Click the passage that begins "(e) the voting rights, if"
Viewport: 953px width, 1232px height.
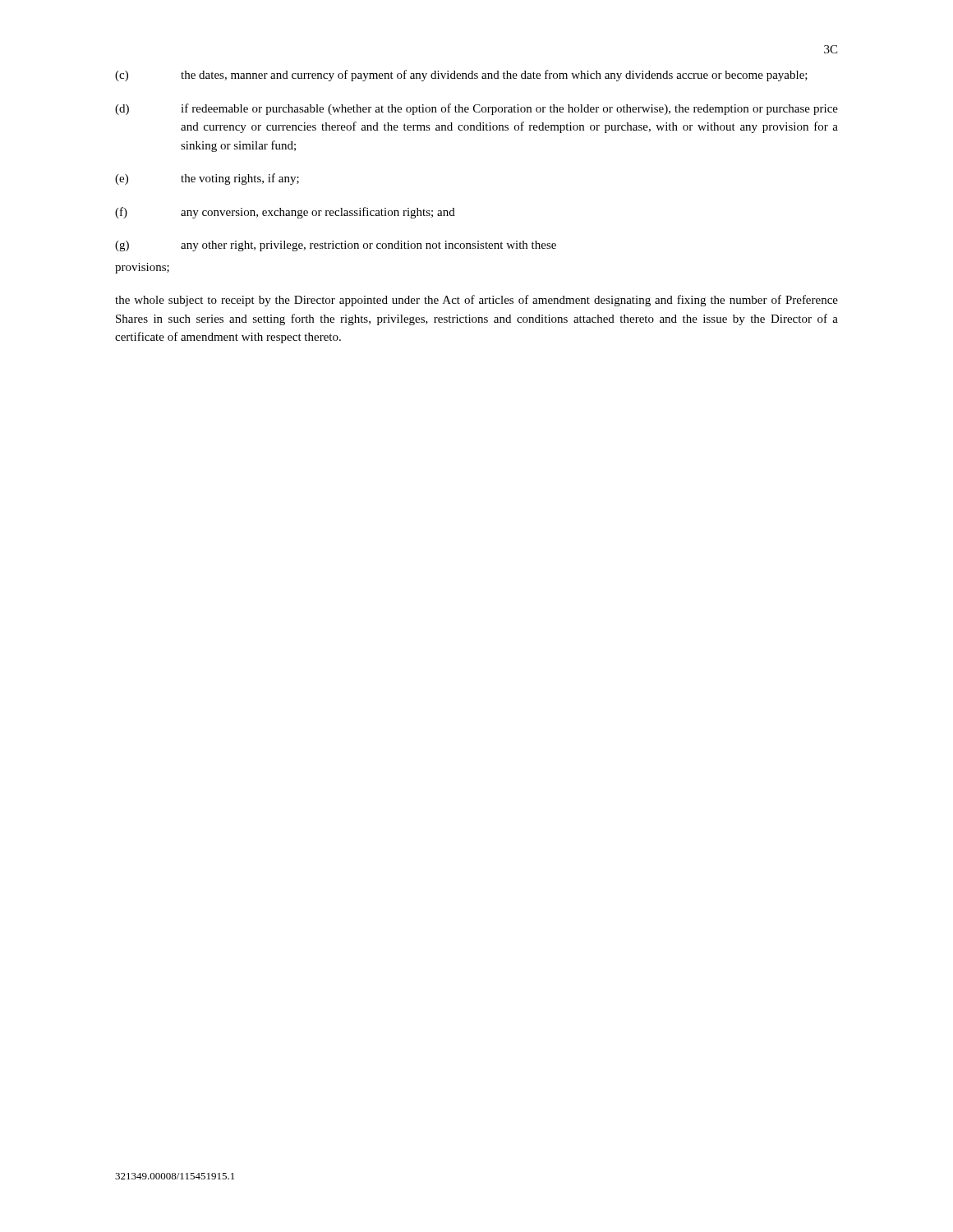point(207,179)
